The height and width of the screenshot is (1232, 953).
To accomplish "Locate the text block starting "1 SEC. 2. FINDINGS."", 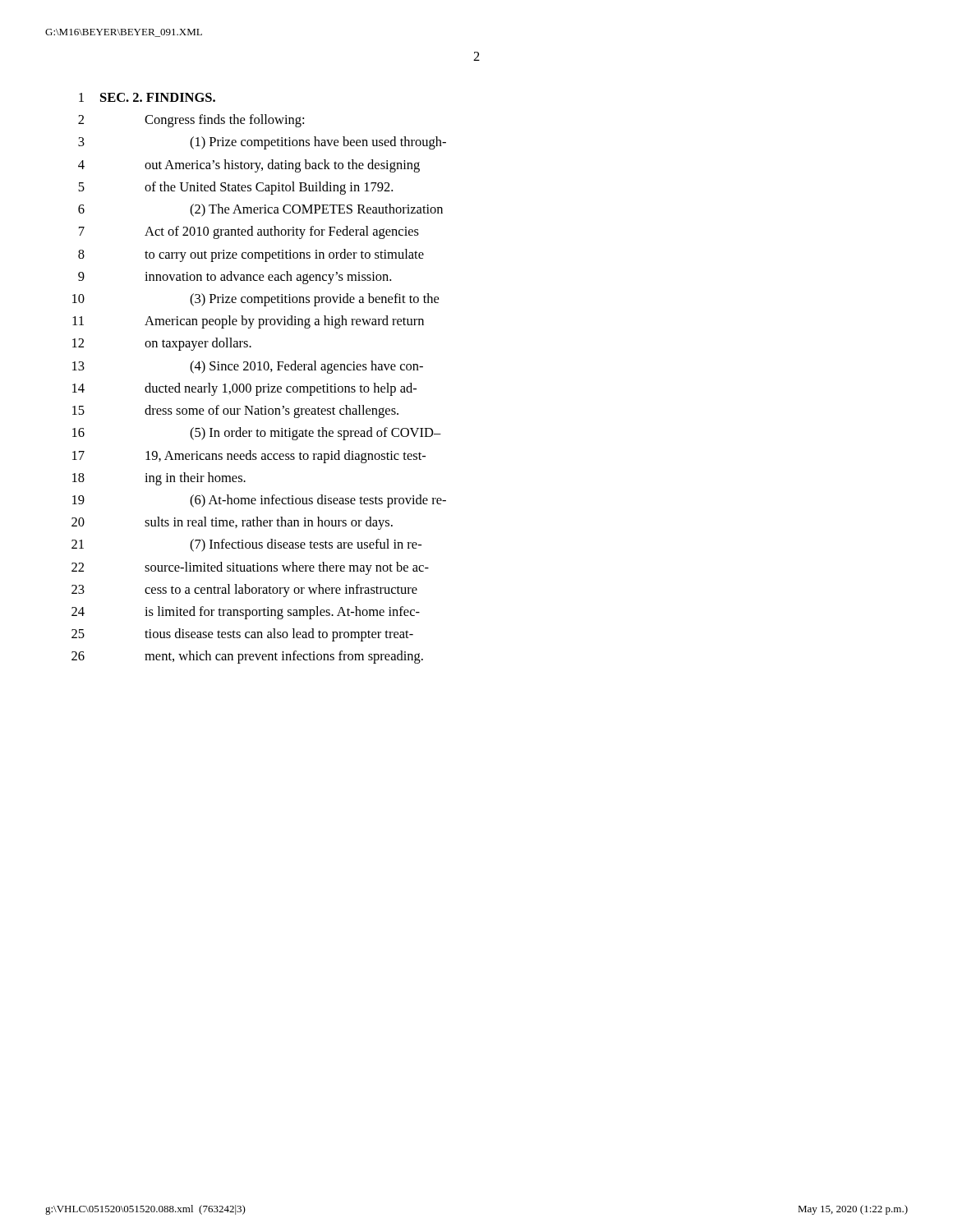I will 130,97.
